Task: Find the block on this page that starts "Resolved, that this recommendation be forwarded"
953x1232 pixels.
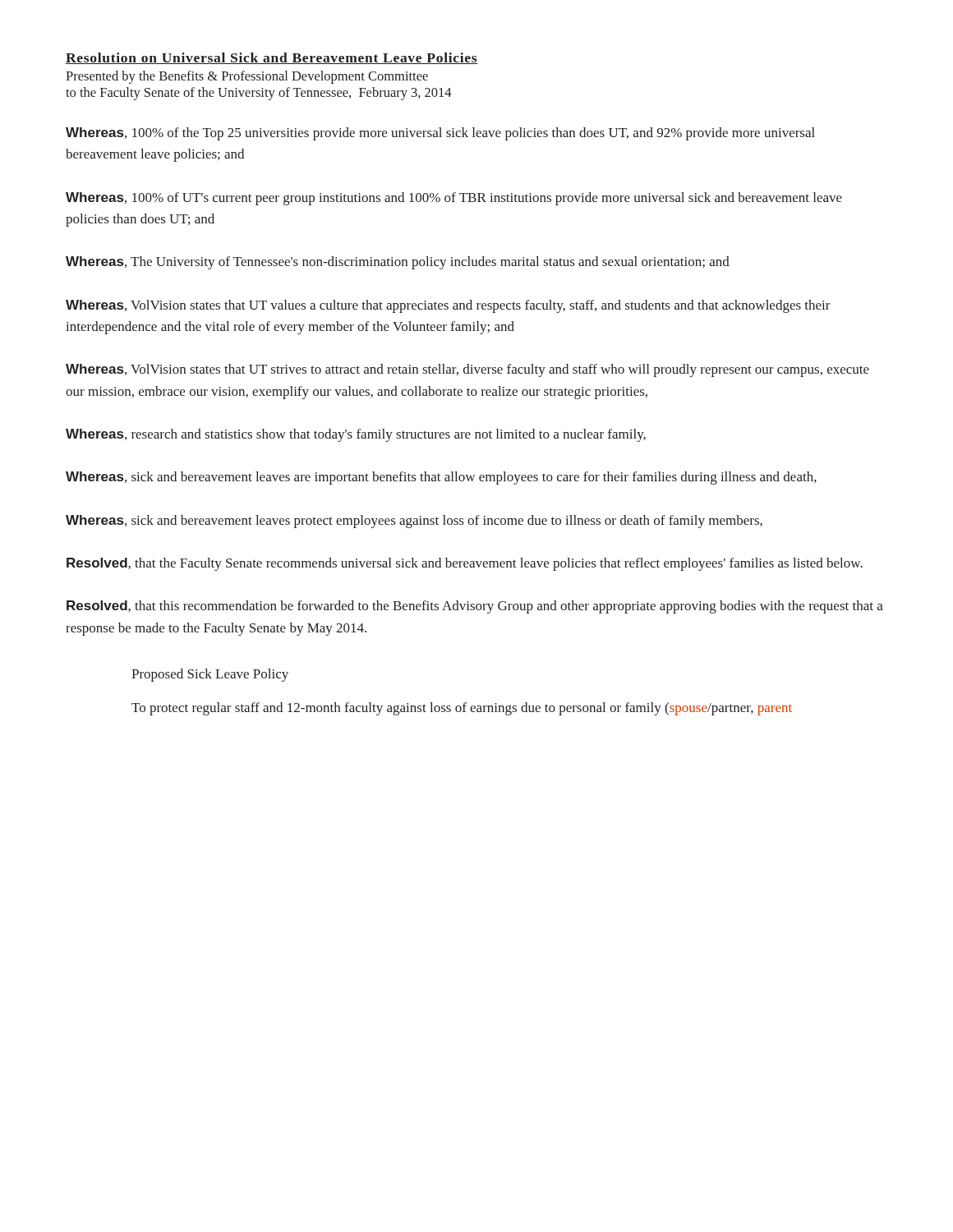Action: (x=474, y=617)
